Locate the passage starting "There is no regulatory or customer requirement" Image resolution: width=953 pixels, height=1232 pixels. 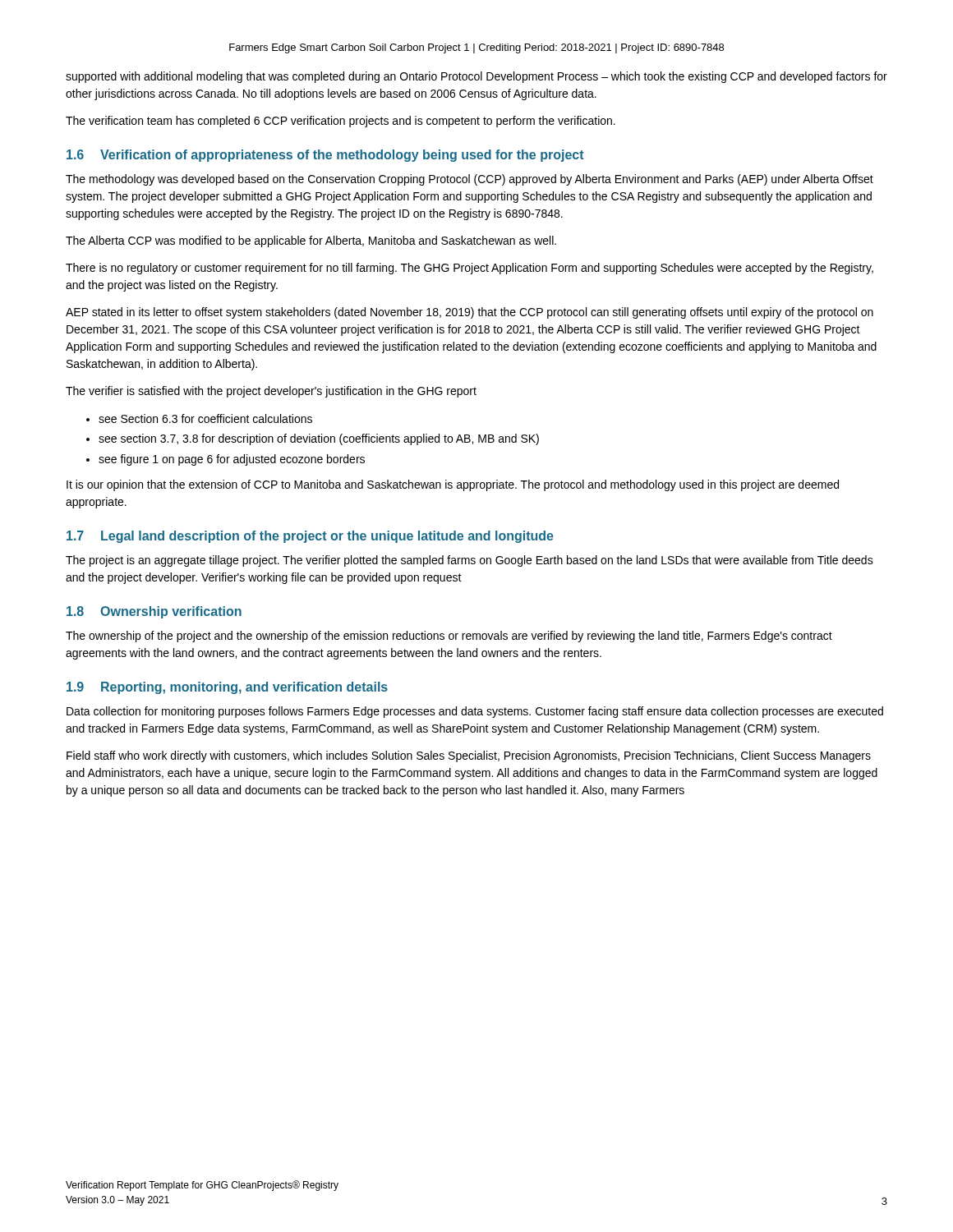(470, 276)
